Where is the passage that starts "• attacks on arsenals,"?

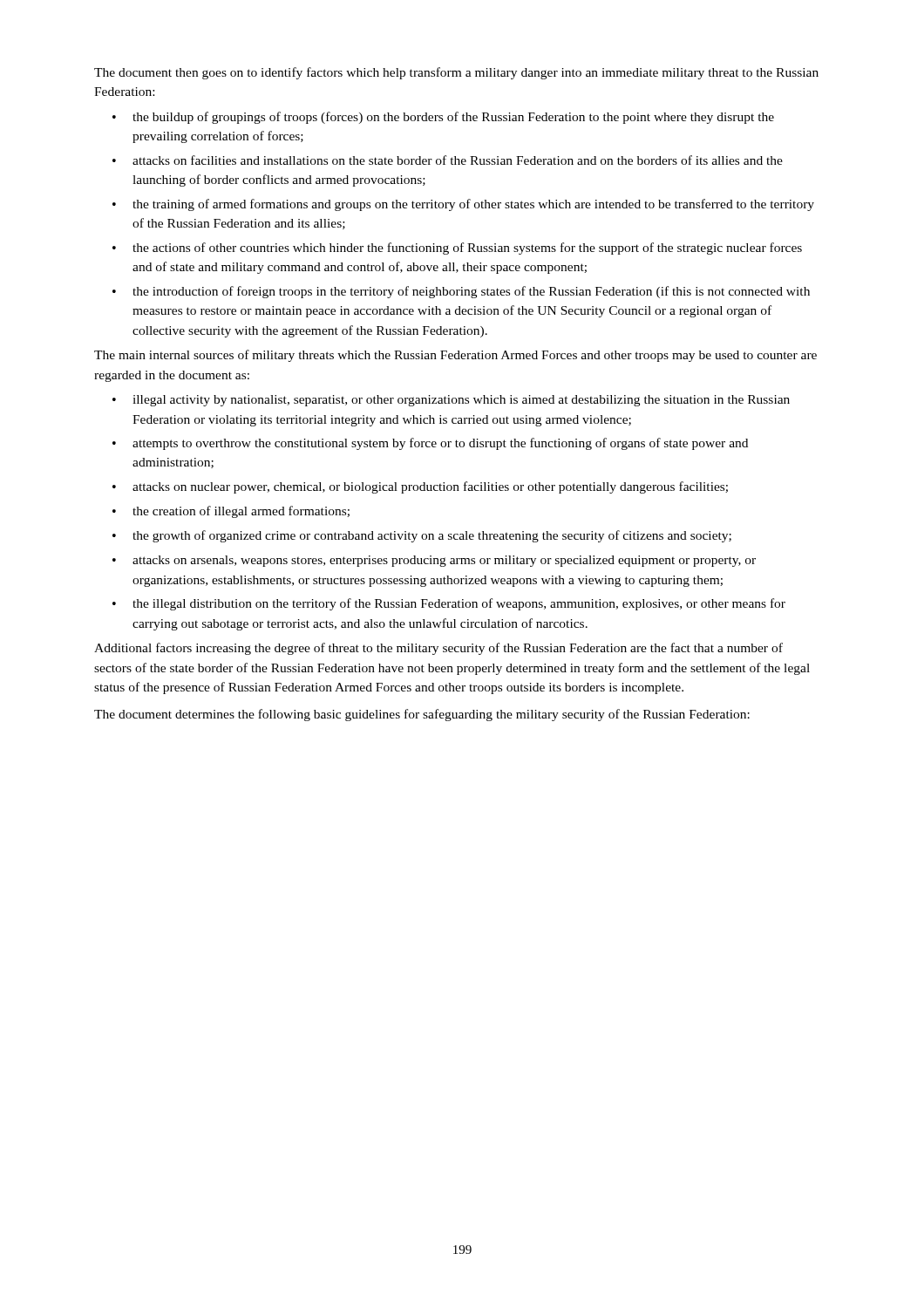[x=466, y=570]
